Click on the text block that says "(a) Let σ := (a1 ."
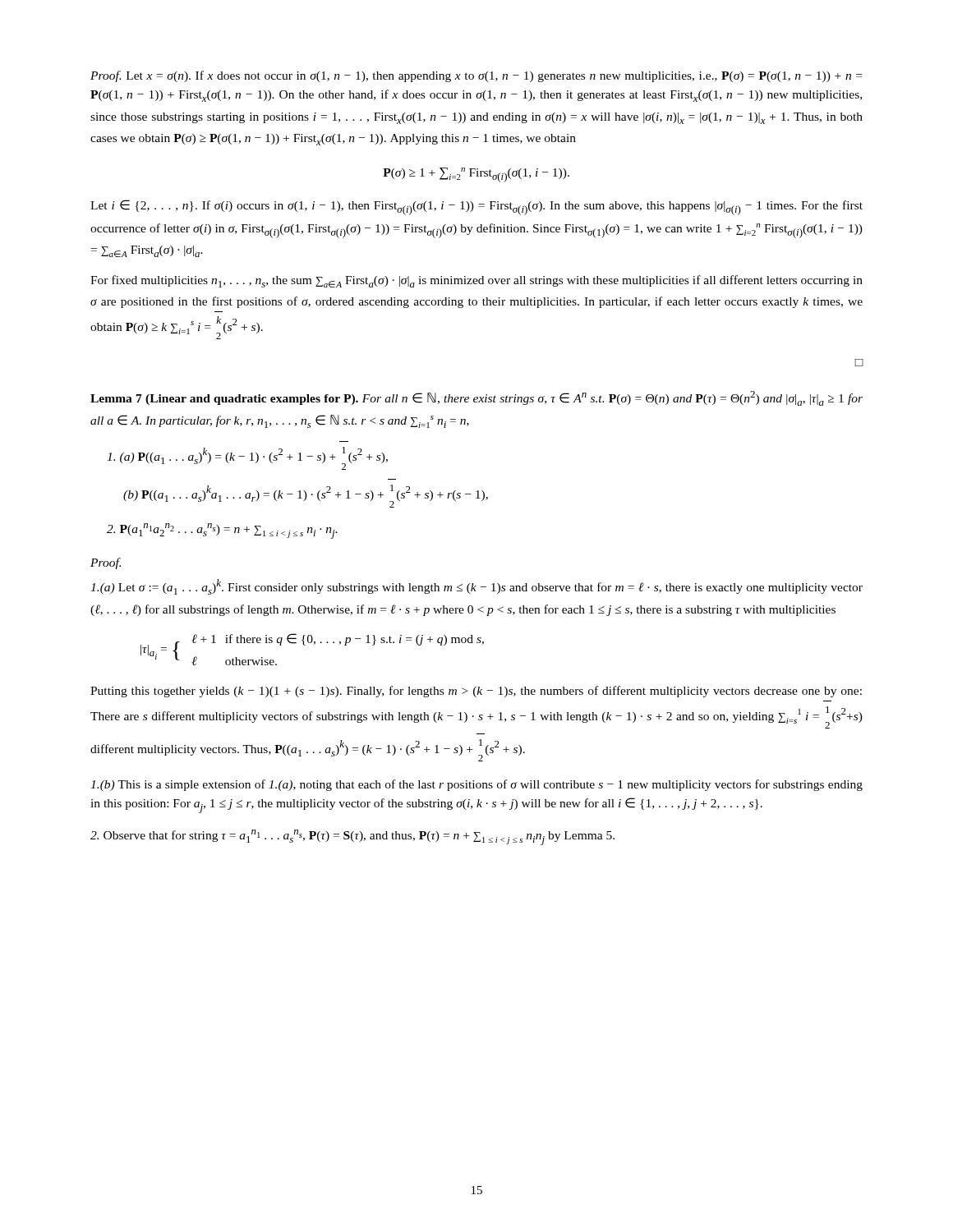Screen dimensions: 1232x953 click(476, 597)
